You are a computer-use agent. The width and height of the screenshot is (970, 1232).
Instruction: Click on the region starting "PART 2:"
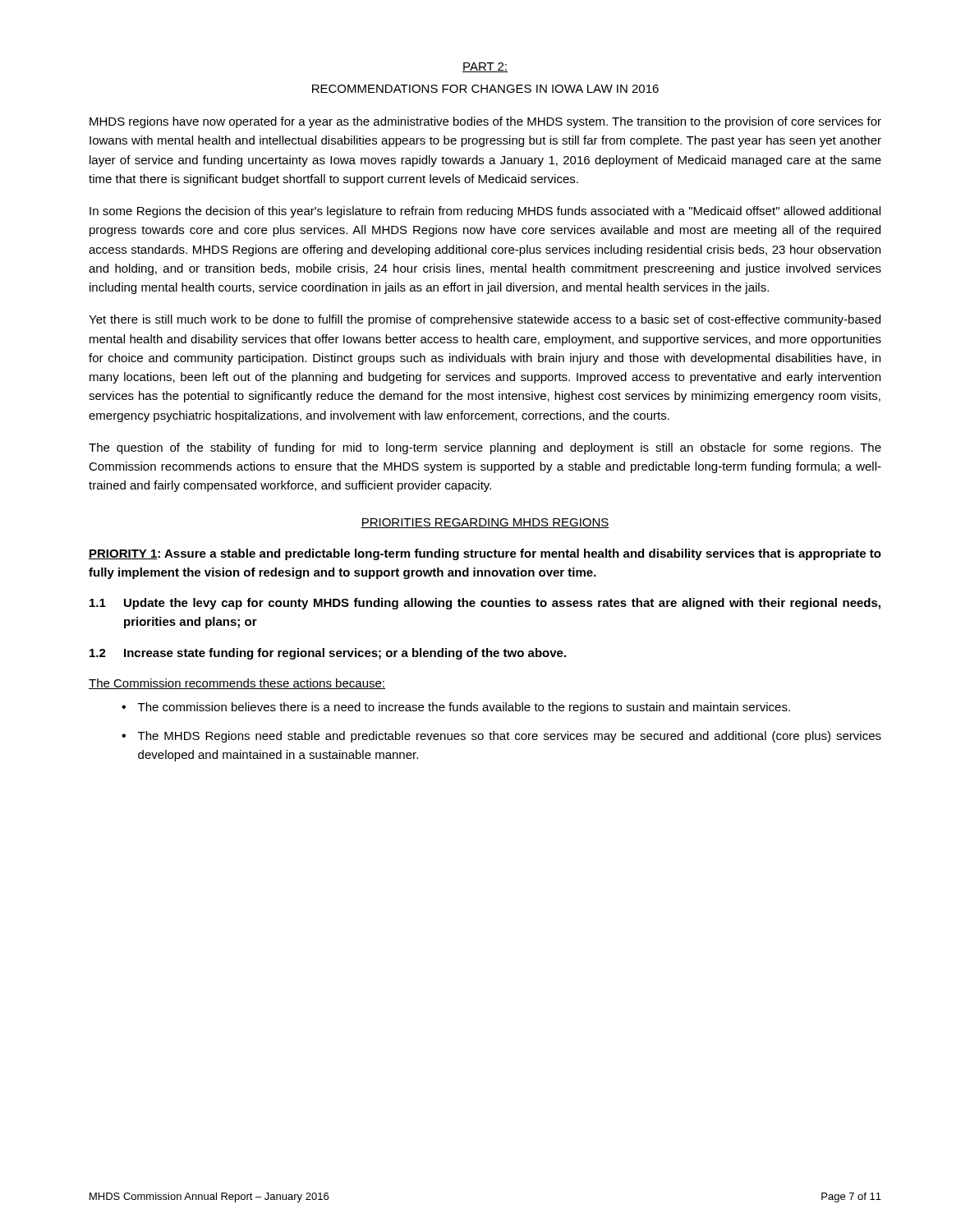tap(485, 66)
